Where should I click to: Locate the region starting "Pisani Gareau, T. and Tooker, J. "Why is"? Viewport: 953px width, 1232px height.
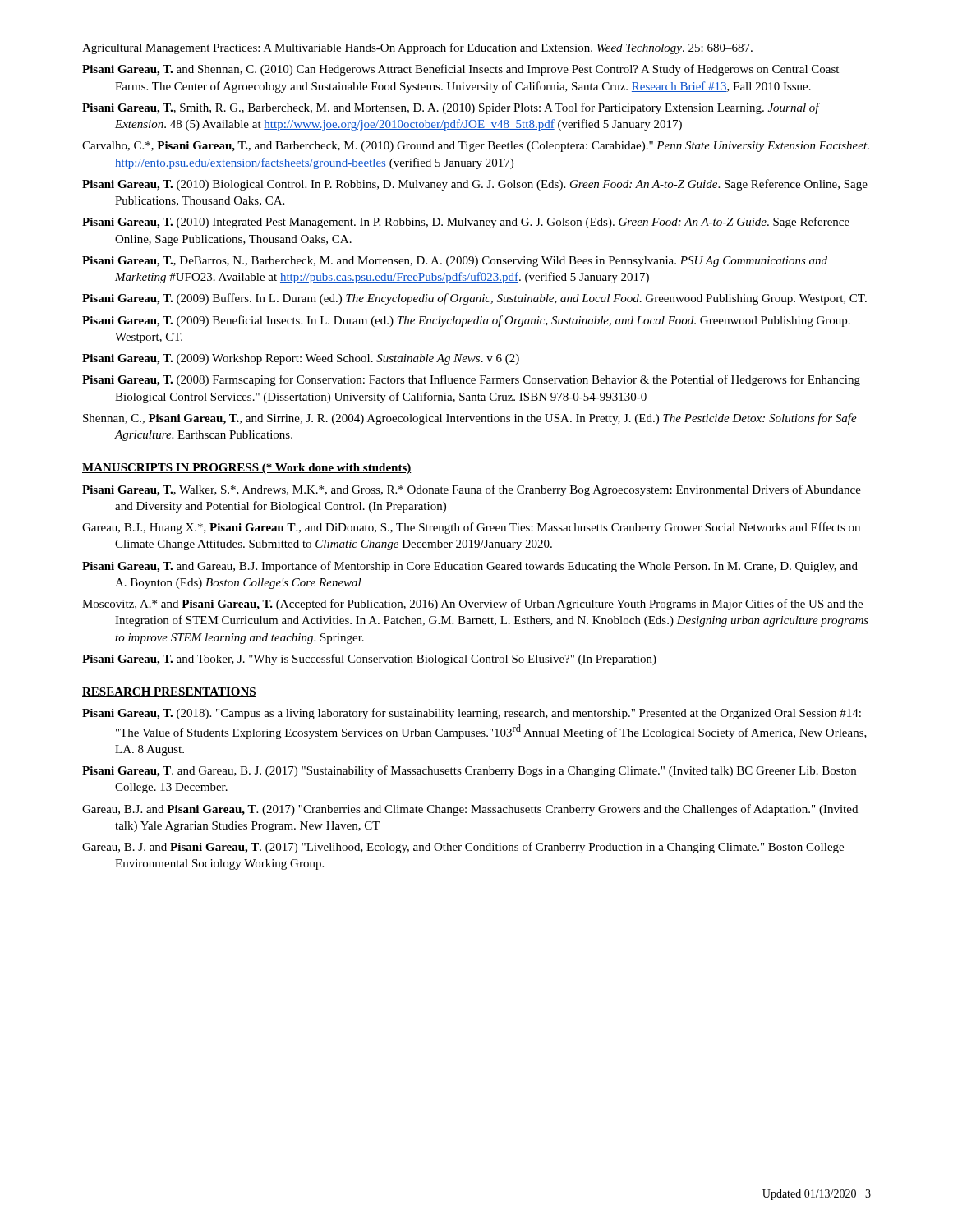pyautogui.click(x=369, y=659)
